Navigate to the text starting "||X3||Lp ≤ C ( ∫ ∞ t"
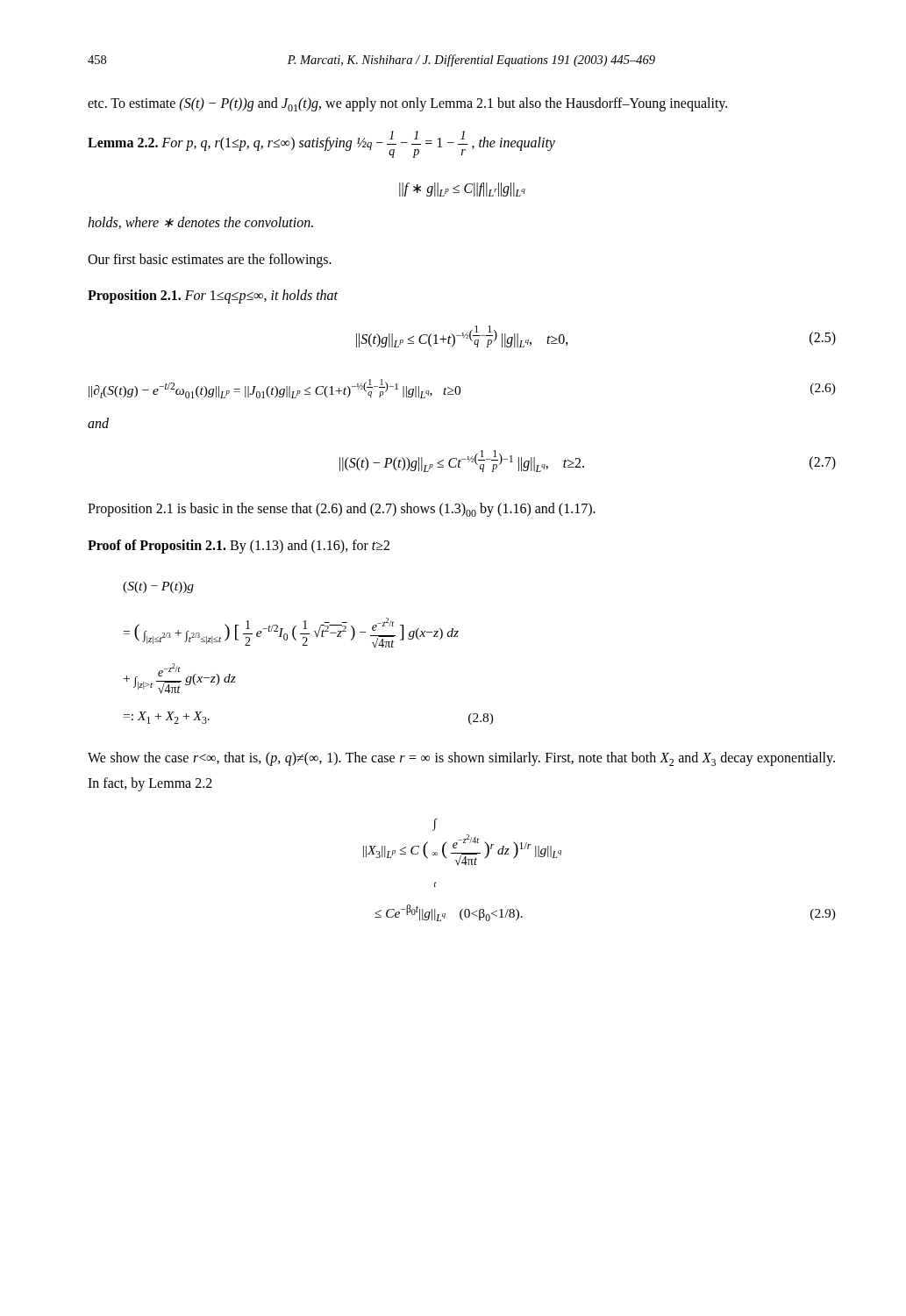This screenshot has height=1316, width=906. [x=462, y=869]
